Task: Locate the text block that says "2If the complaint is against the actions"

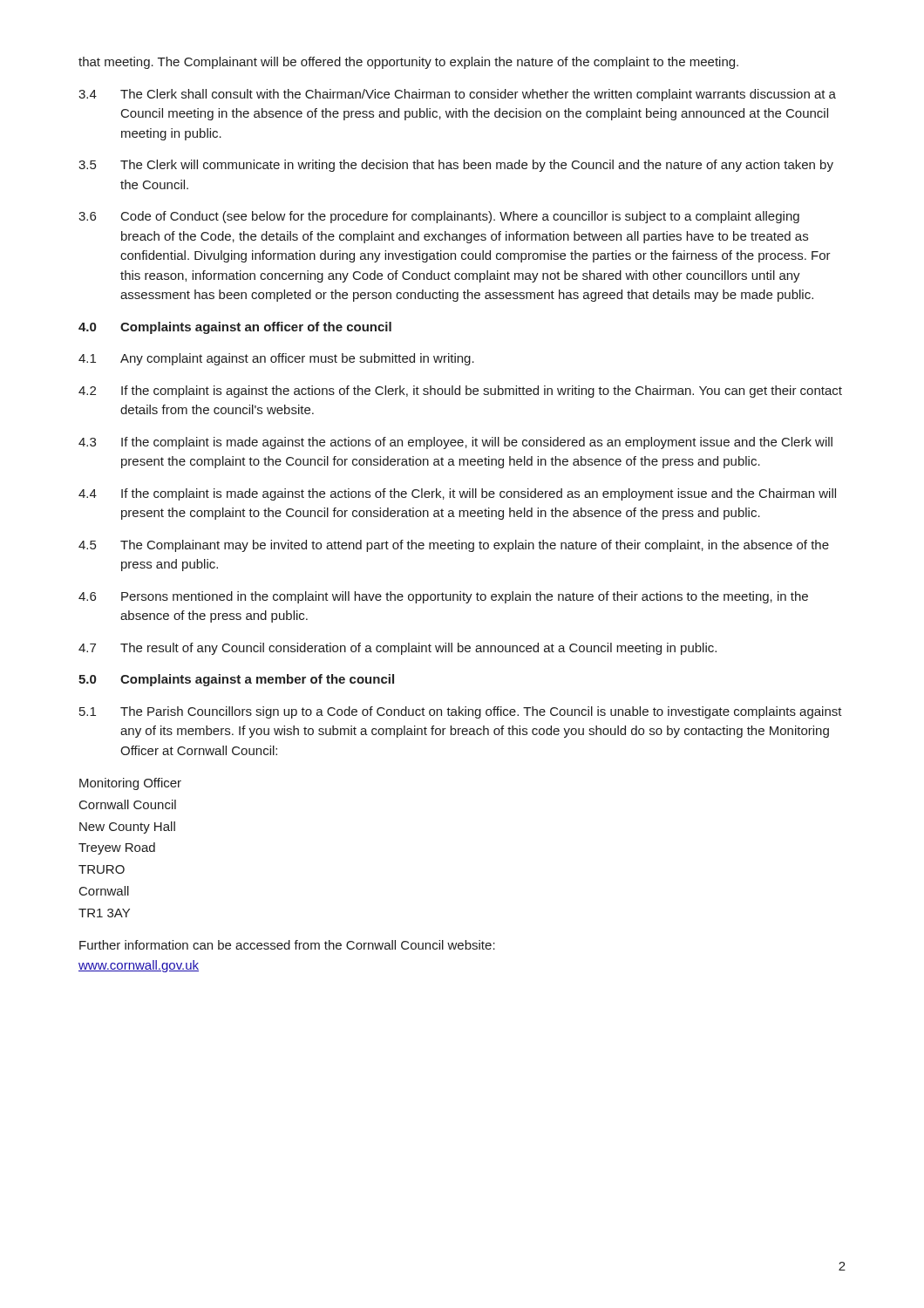Action: pos(460,400)
